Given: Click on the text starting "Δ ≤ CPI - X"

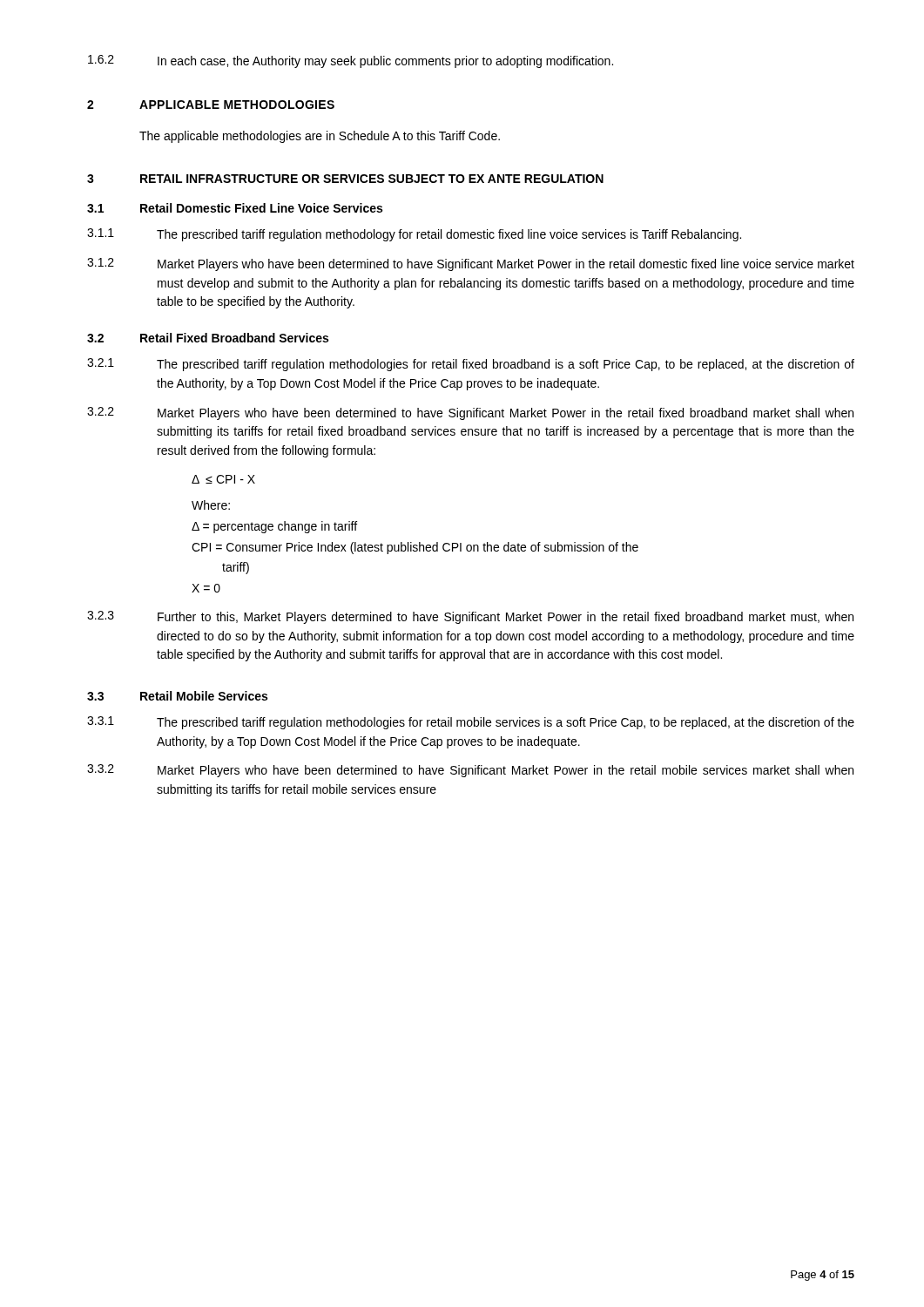Looking at the screenshot, I should click(x=223, y=479).
